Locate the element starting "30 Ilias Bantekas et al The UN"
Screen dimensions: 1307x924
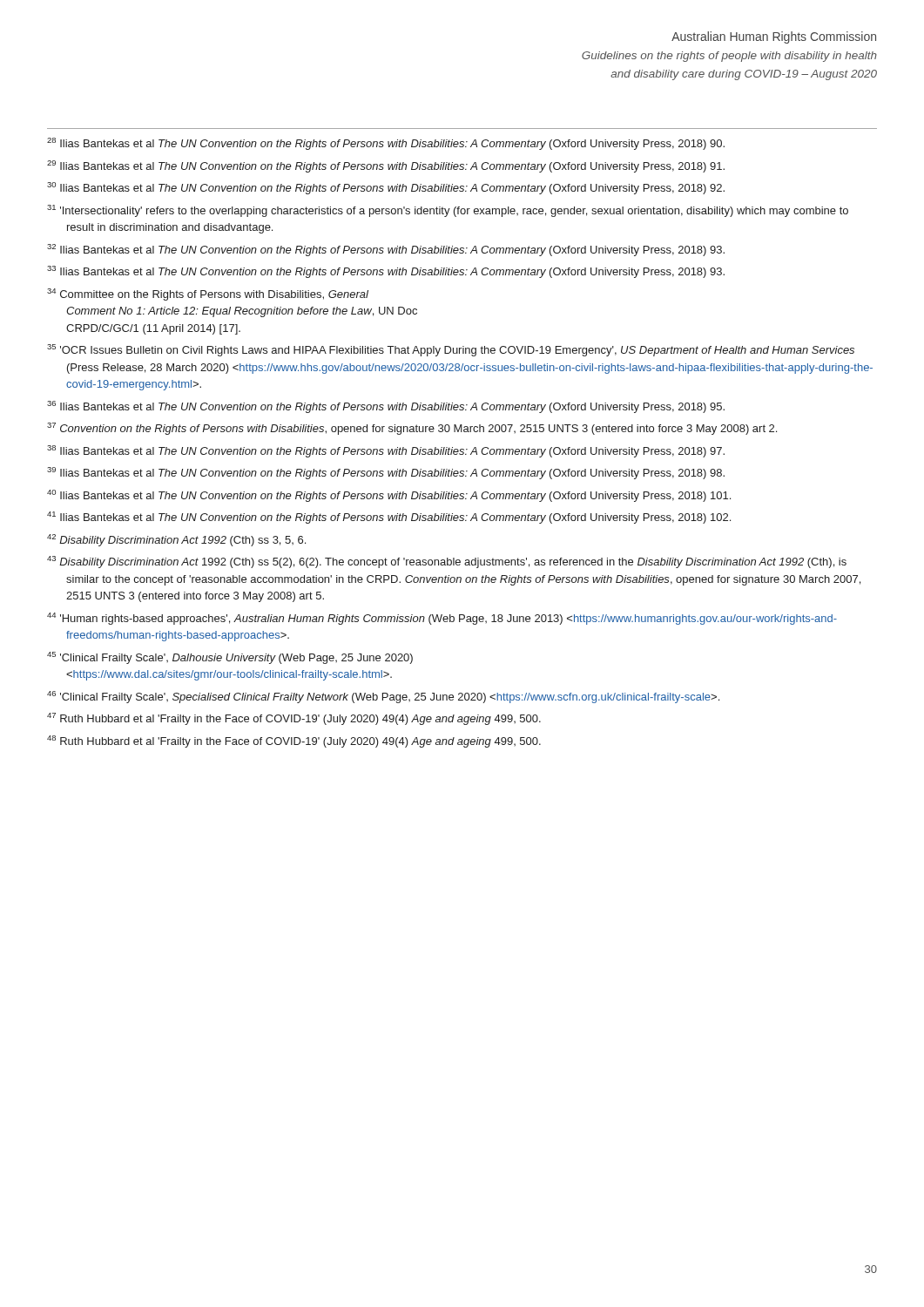point(386,187)
